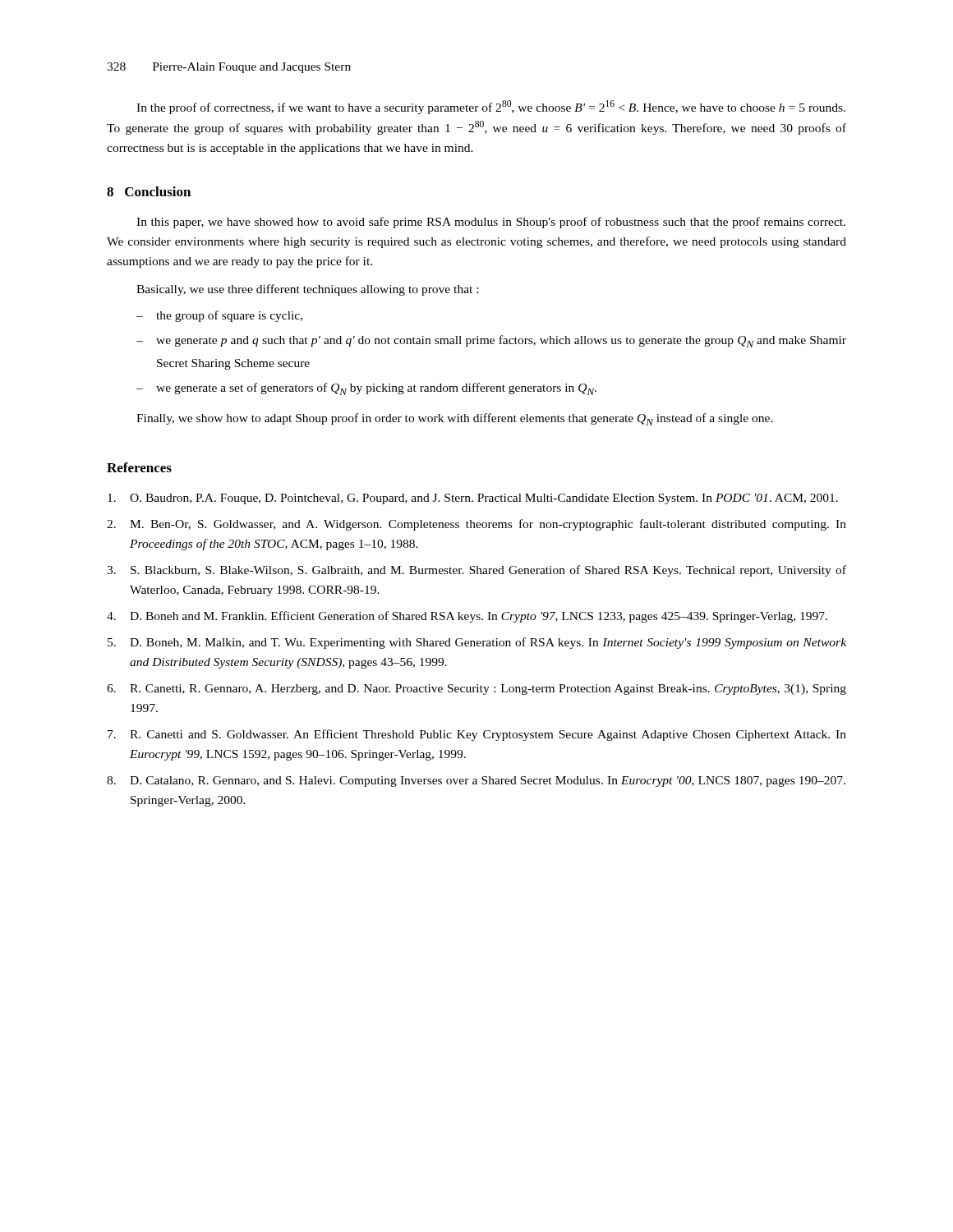
Task: Navigate to the text block starting "– we generate p and q"
Action: point(491,352)
